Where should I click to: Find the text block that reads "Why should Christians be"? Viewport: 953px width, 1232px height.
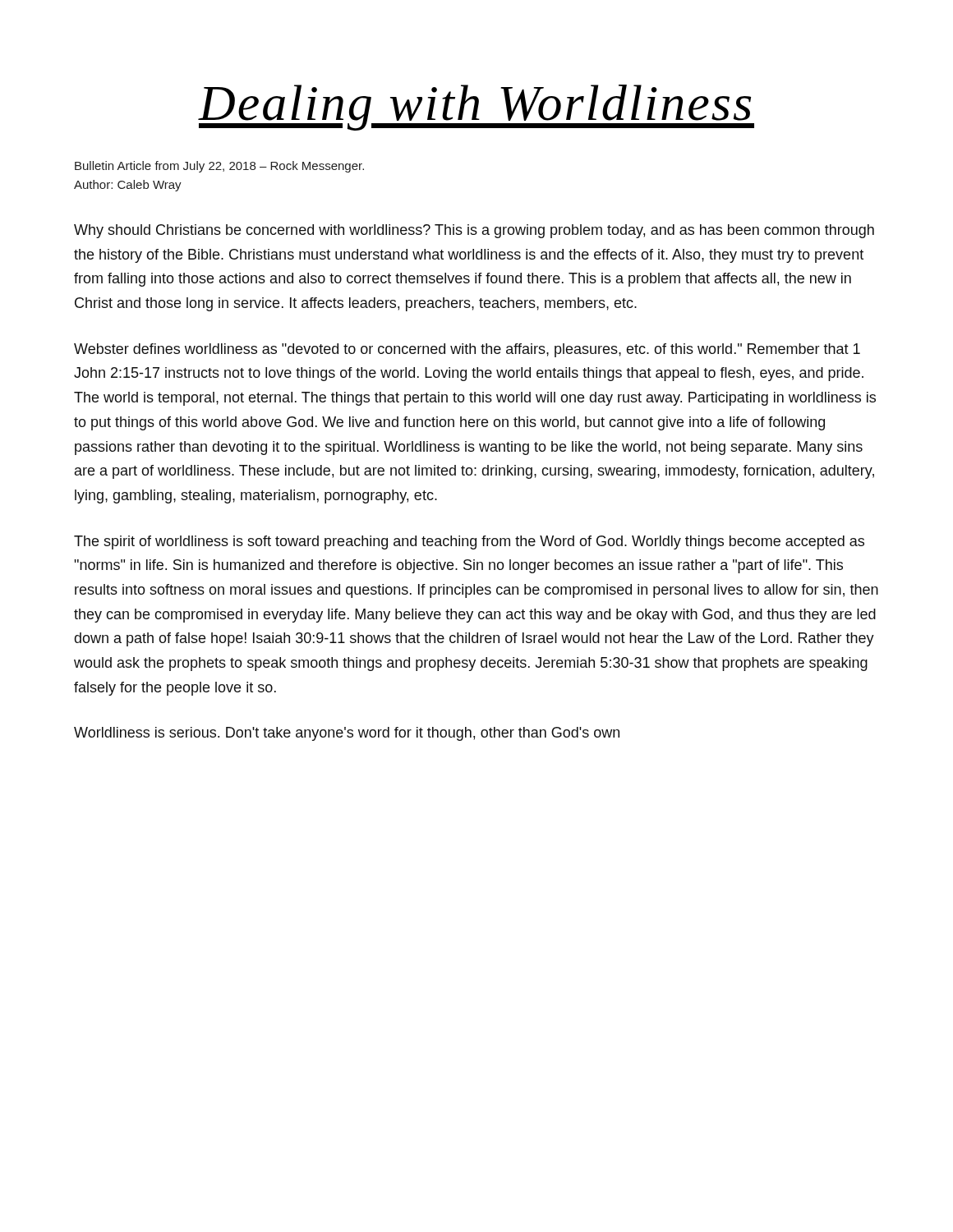(x=474, y=267)
